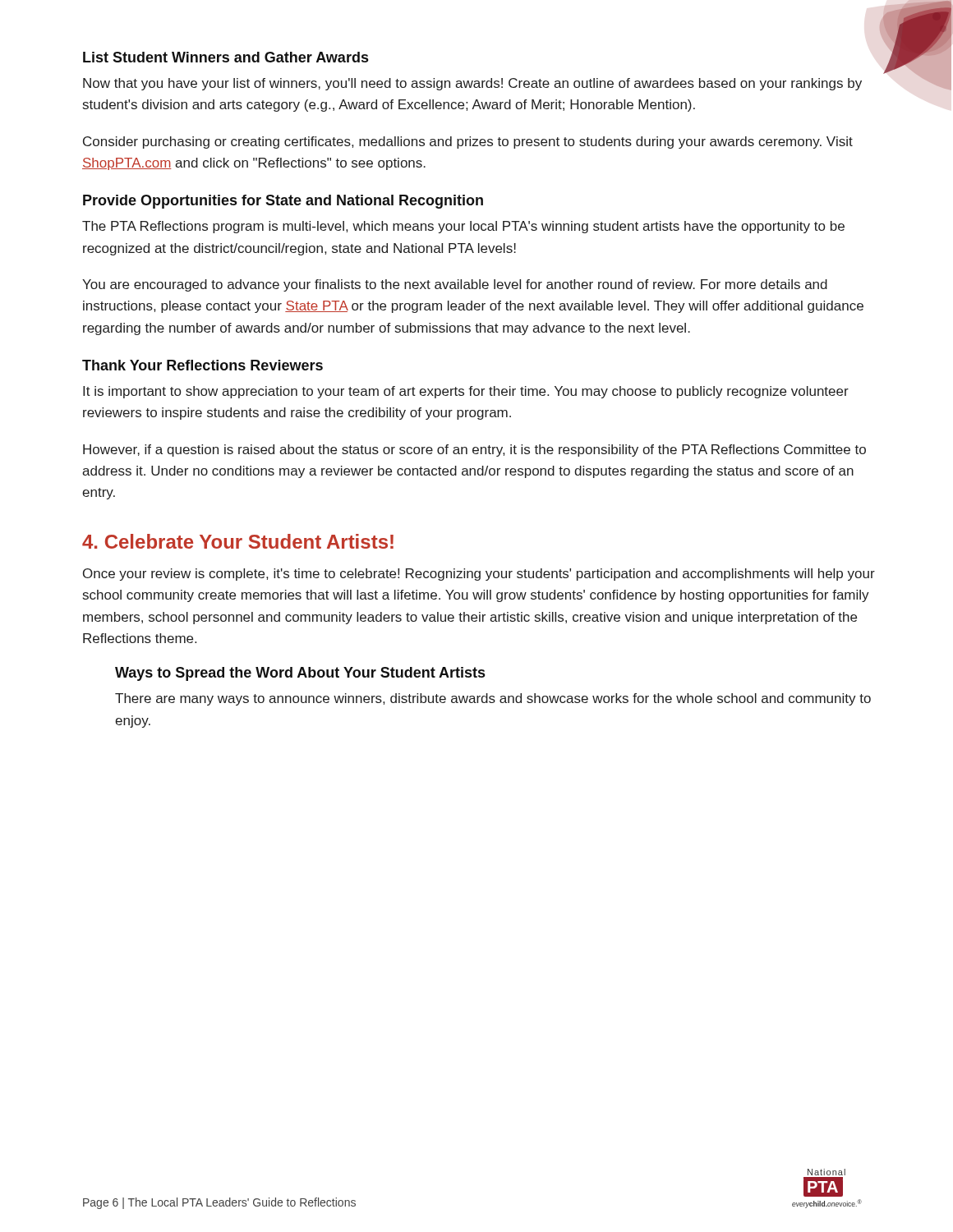This screenshot has width=953, height=1232.
Task: Find the logo
Action: tap(834, 1186)
